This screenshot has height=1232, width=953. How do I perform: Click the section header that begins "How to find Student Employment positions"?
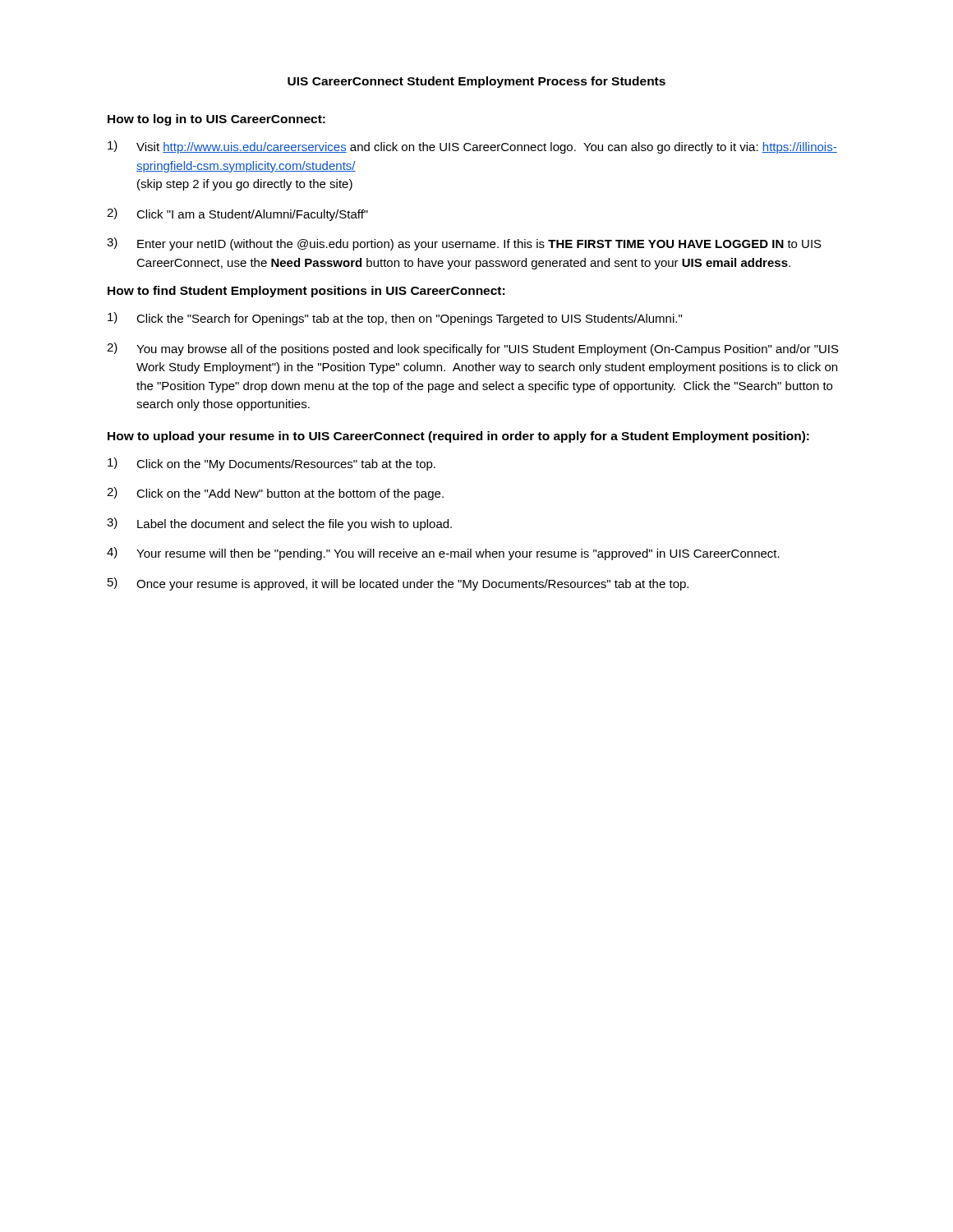(306, 290)
